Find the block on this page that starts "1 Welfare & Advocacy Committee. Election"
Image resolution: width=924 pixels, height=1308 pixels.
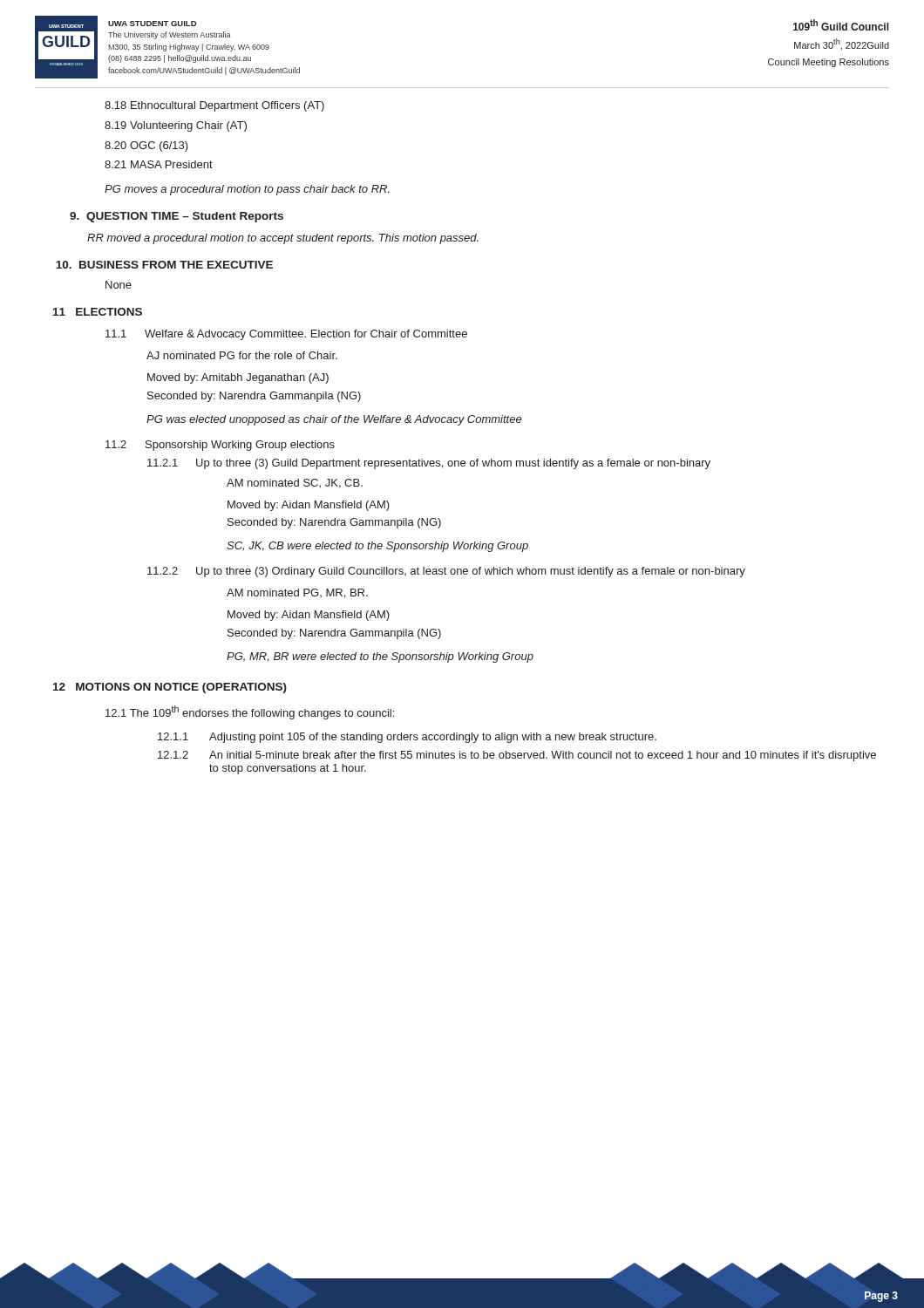[x=286, y=334]
